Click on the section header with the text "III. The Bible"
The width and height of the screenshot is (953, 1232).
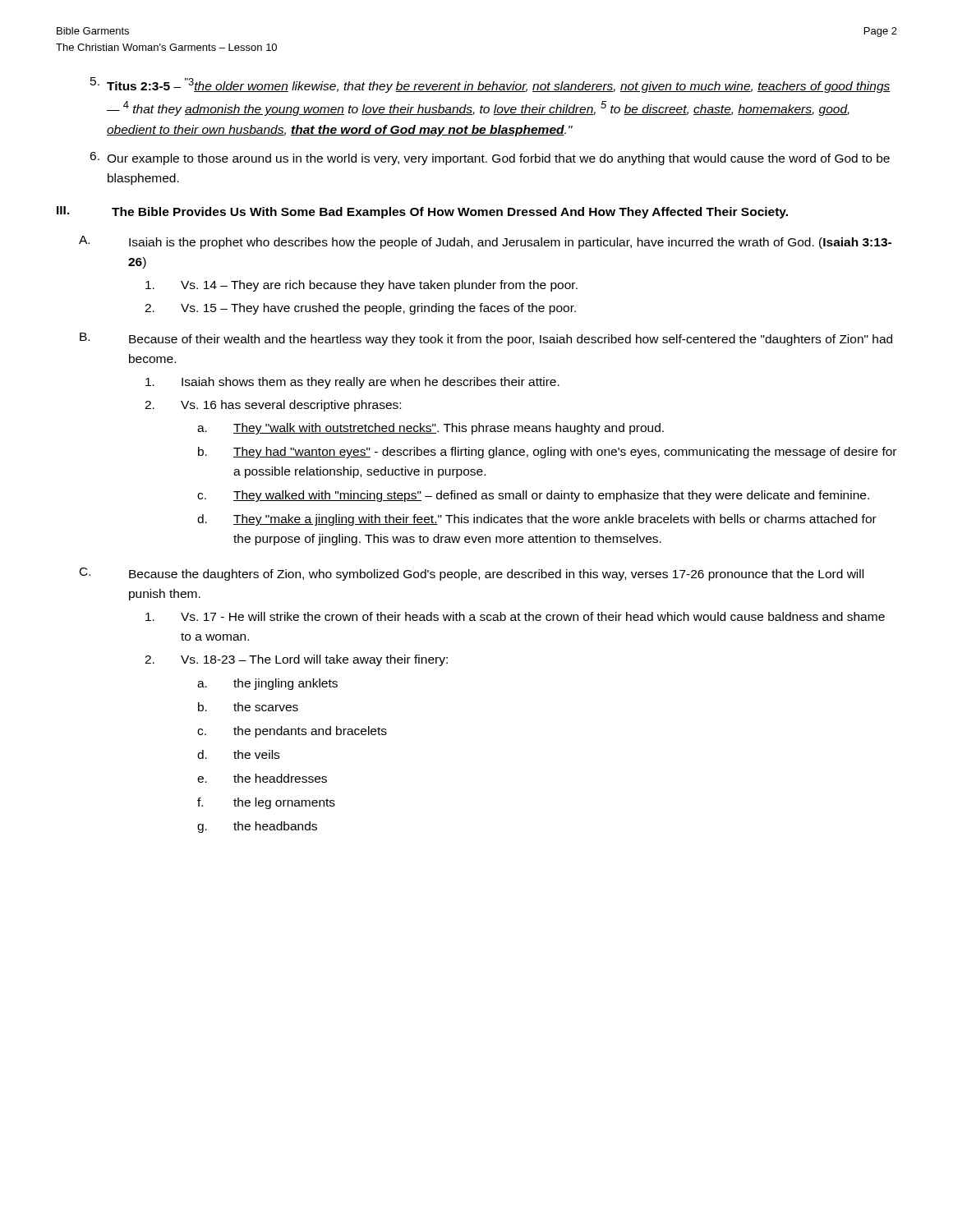476,212
